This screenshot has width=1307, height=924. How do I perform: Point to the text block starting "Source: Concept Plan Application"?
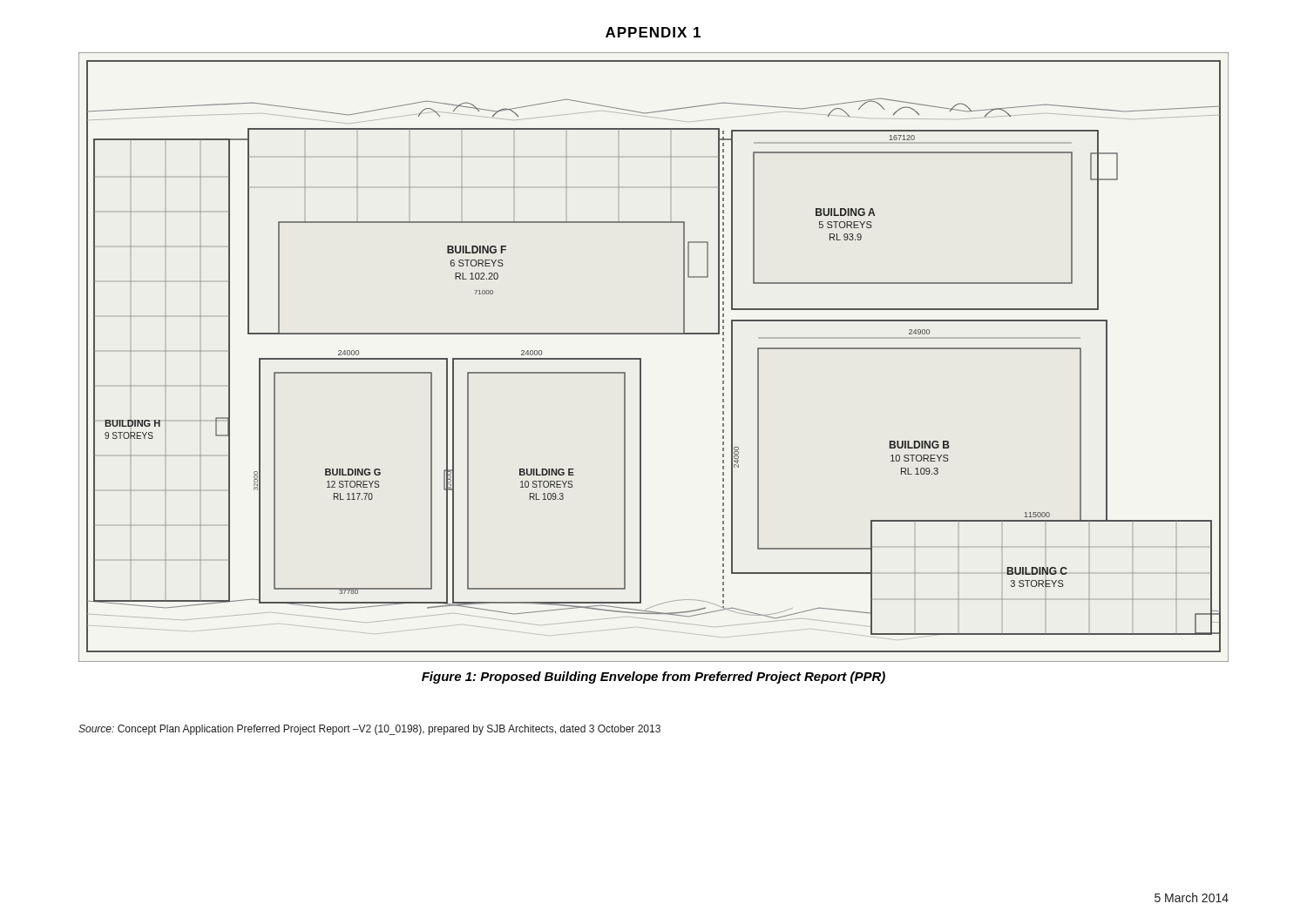pos(370,729)
